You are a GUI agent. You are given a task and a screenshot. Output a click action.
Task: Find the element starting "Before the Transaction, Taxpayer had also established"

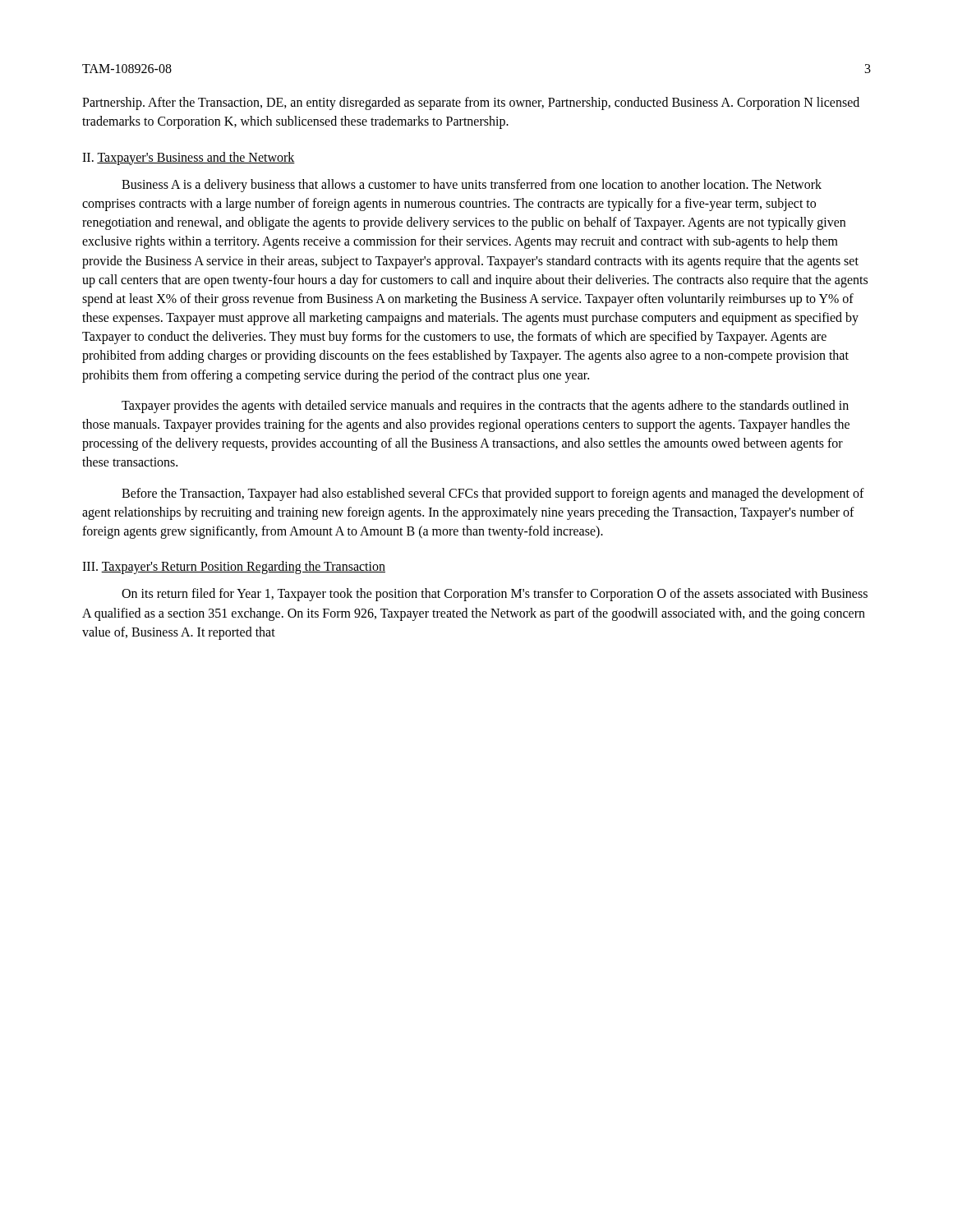[473, 512]
